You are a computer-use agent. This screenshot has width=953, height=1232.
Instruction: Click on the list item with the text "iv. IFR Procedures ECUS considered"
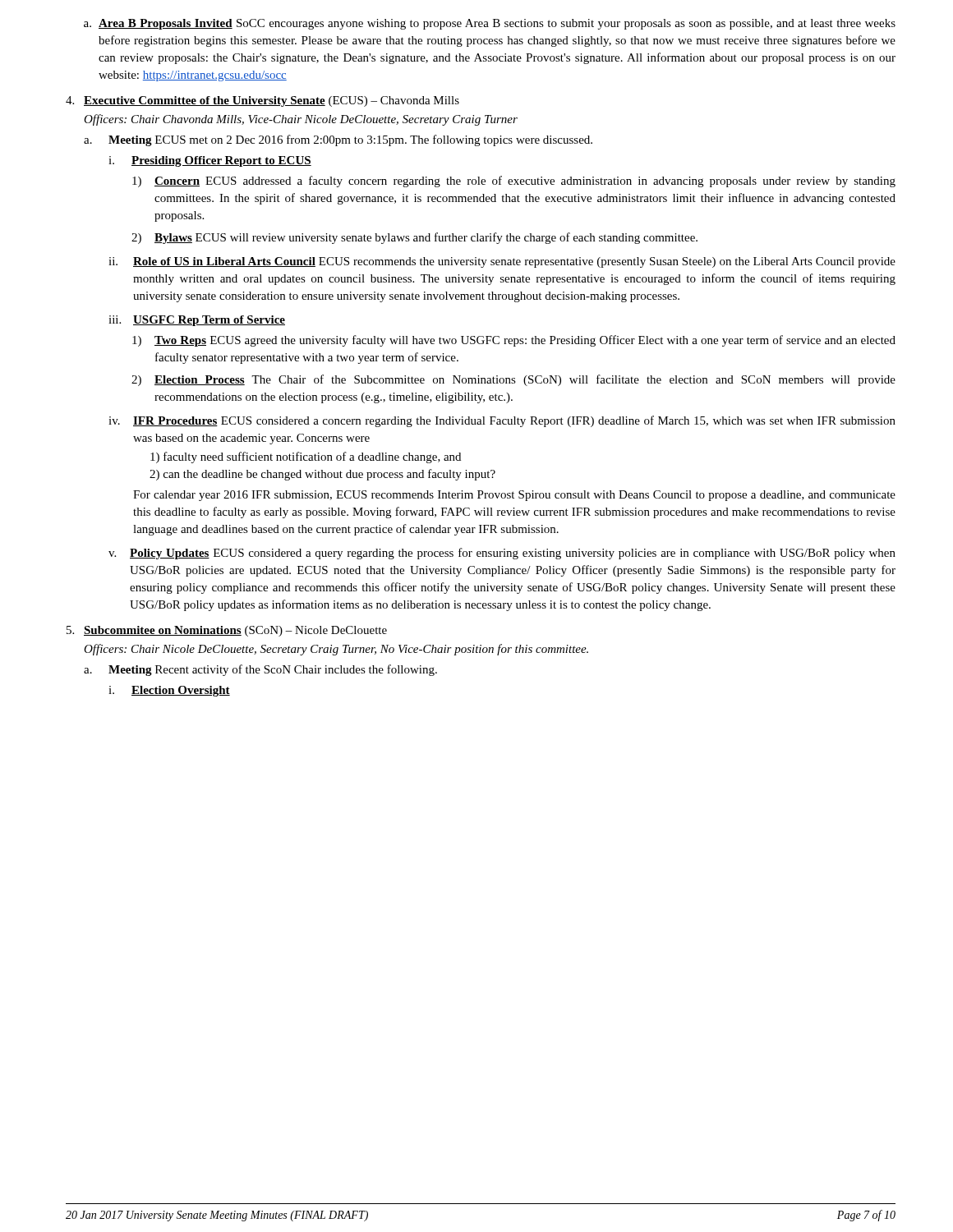pos(502,475)
